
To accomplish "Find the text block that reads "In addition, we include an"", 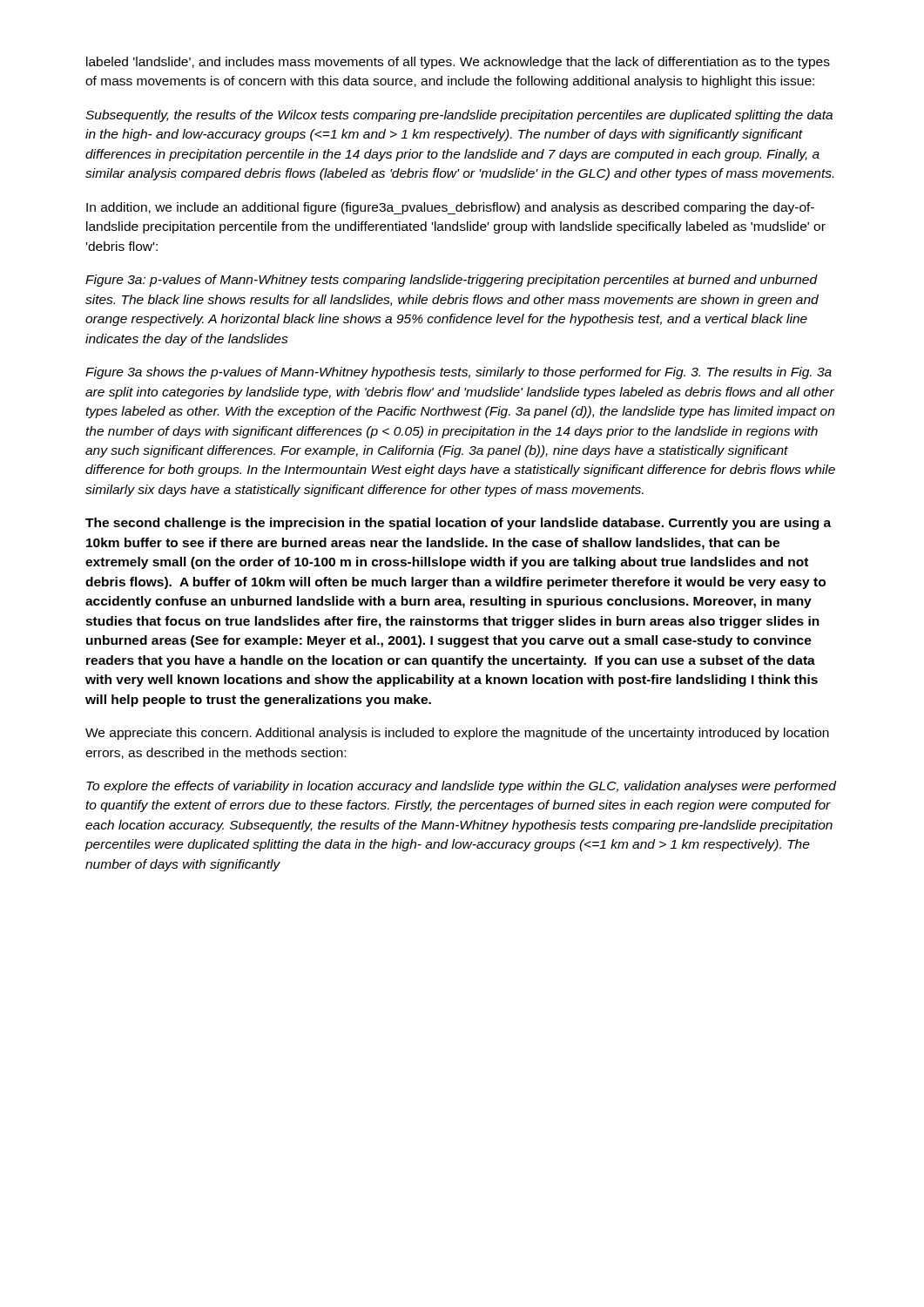I will point(455,226).
